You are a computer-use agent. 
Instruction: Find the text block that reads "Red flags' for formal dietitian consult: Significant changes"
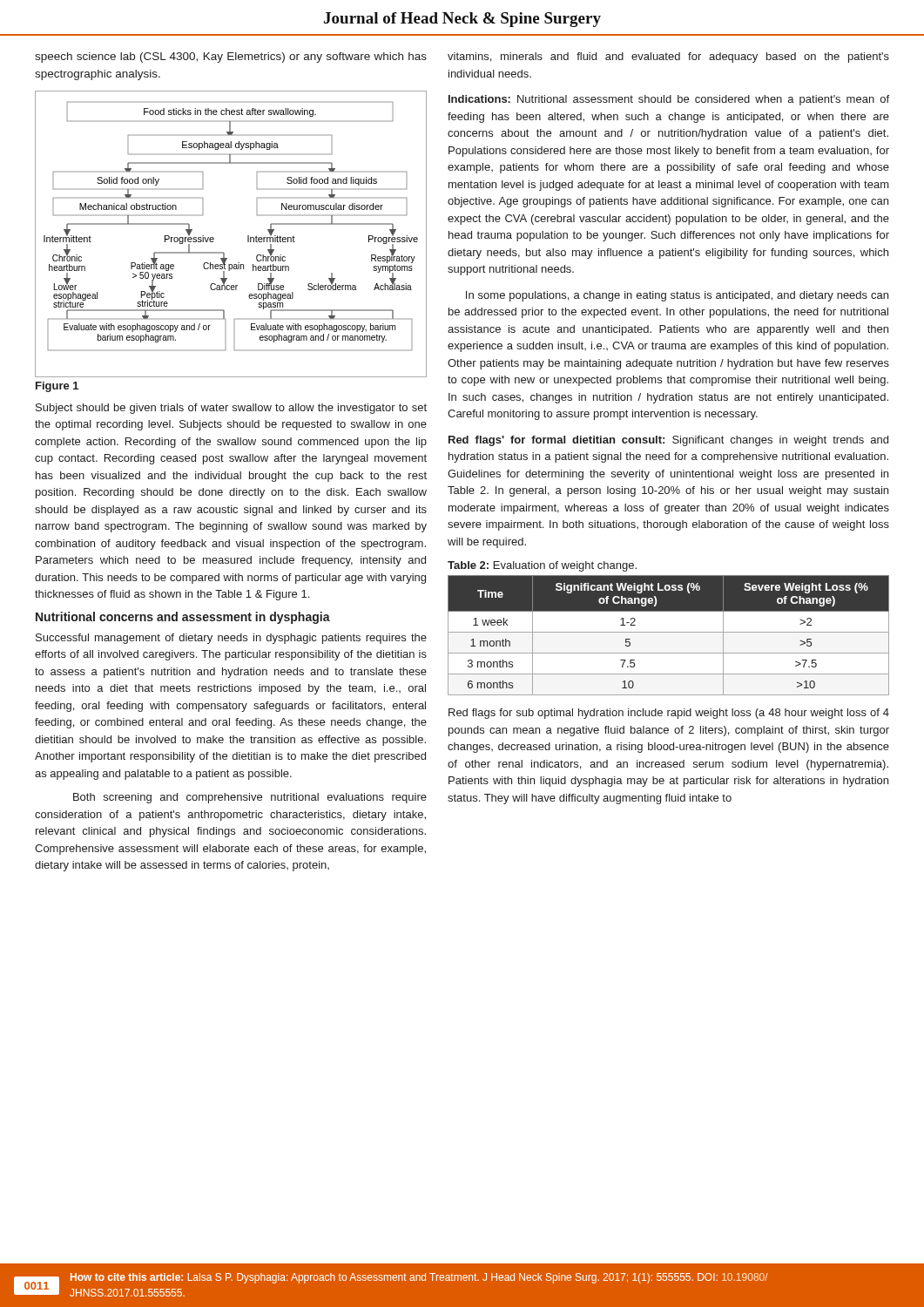[x=668, y=490]
